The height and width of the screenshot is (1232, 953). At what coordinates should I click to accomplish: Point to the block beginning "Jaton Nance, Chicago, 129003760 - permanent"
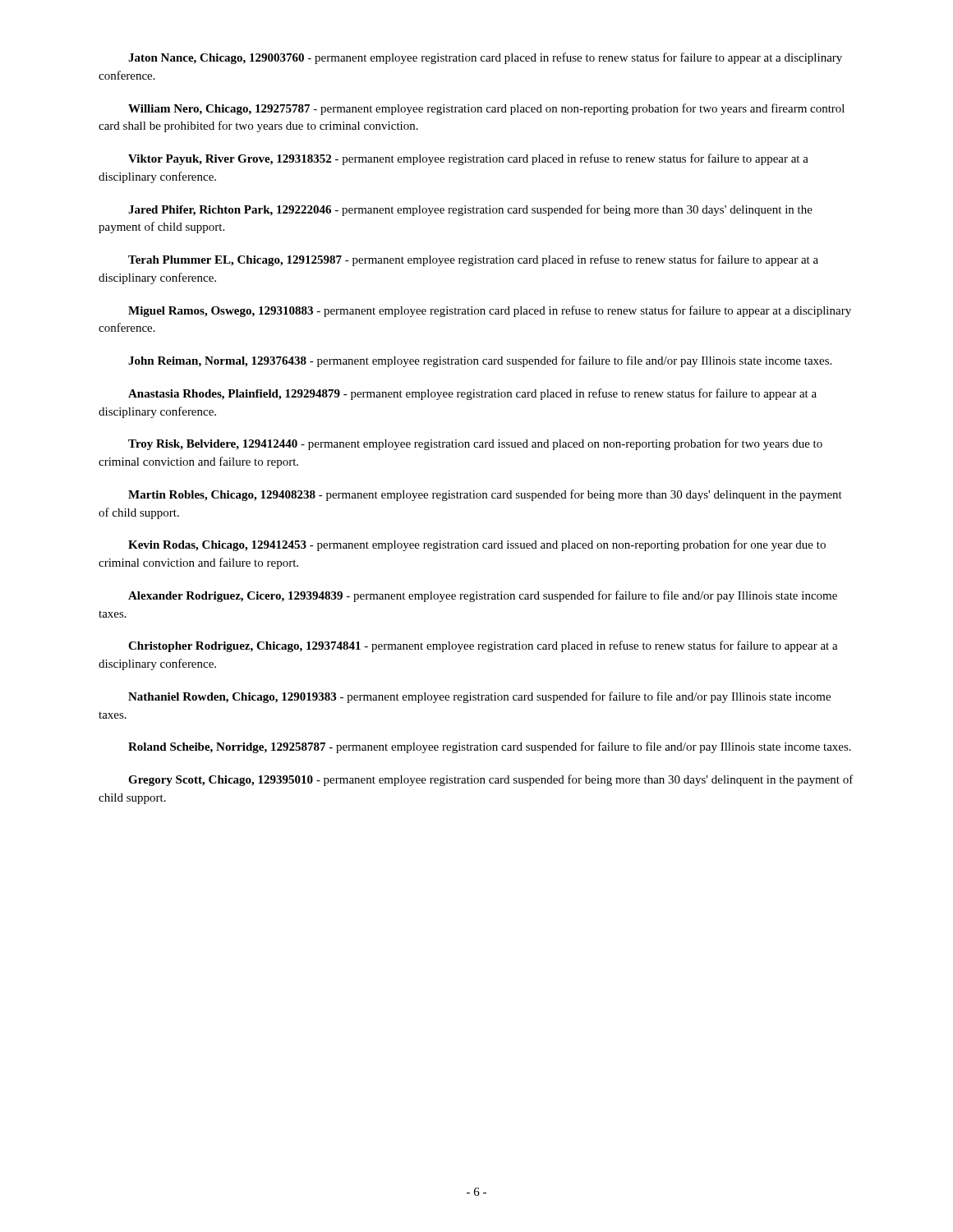(476, 67)
